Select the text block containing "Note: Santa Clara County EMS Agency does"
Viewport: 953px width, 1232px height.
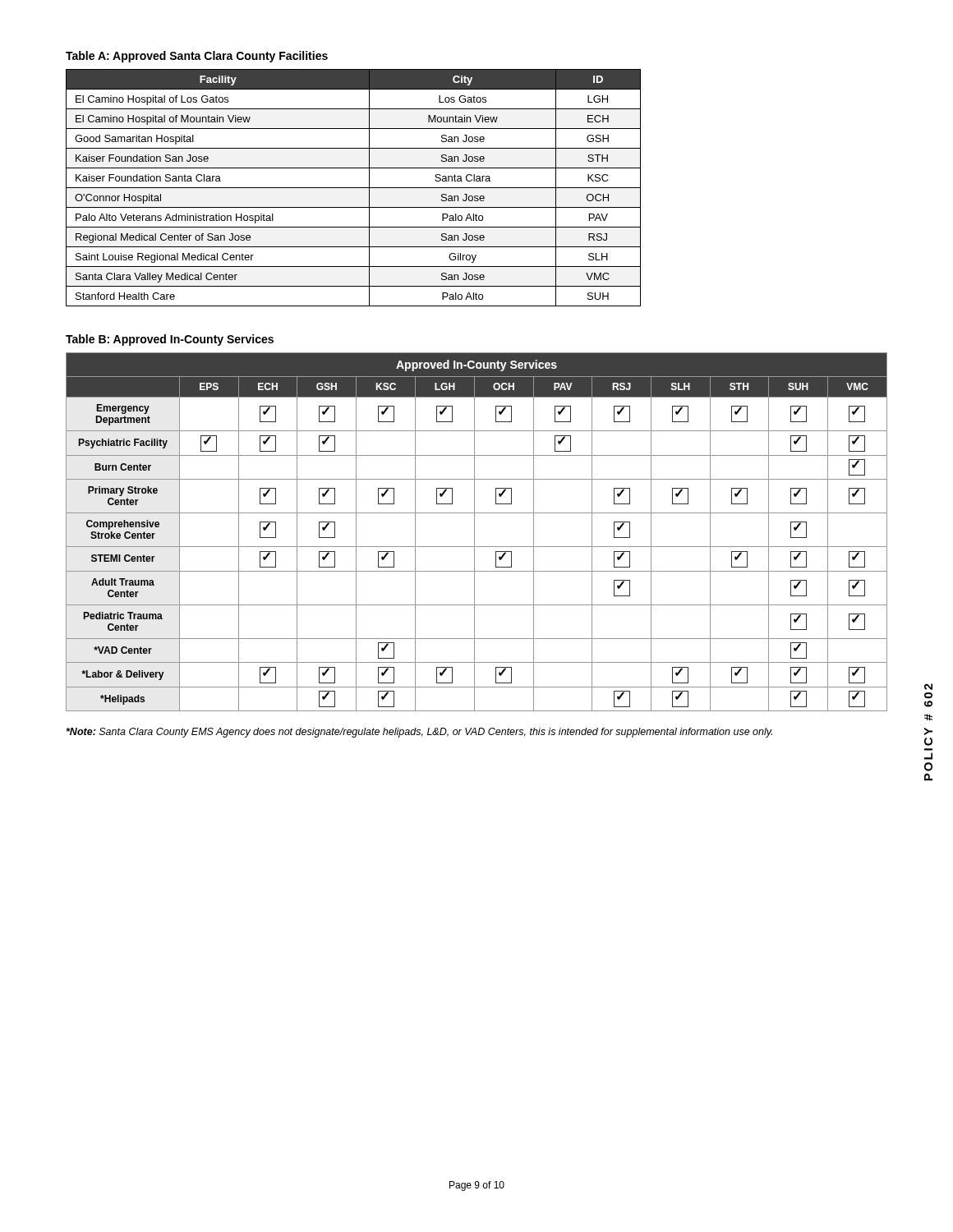[420, 732]
